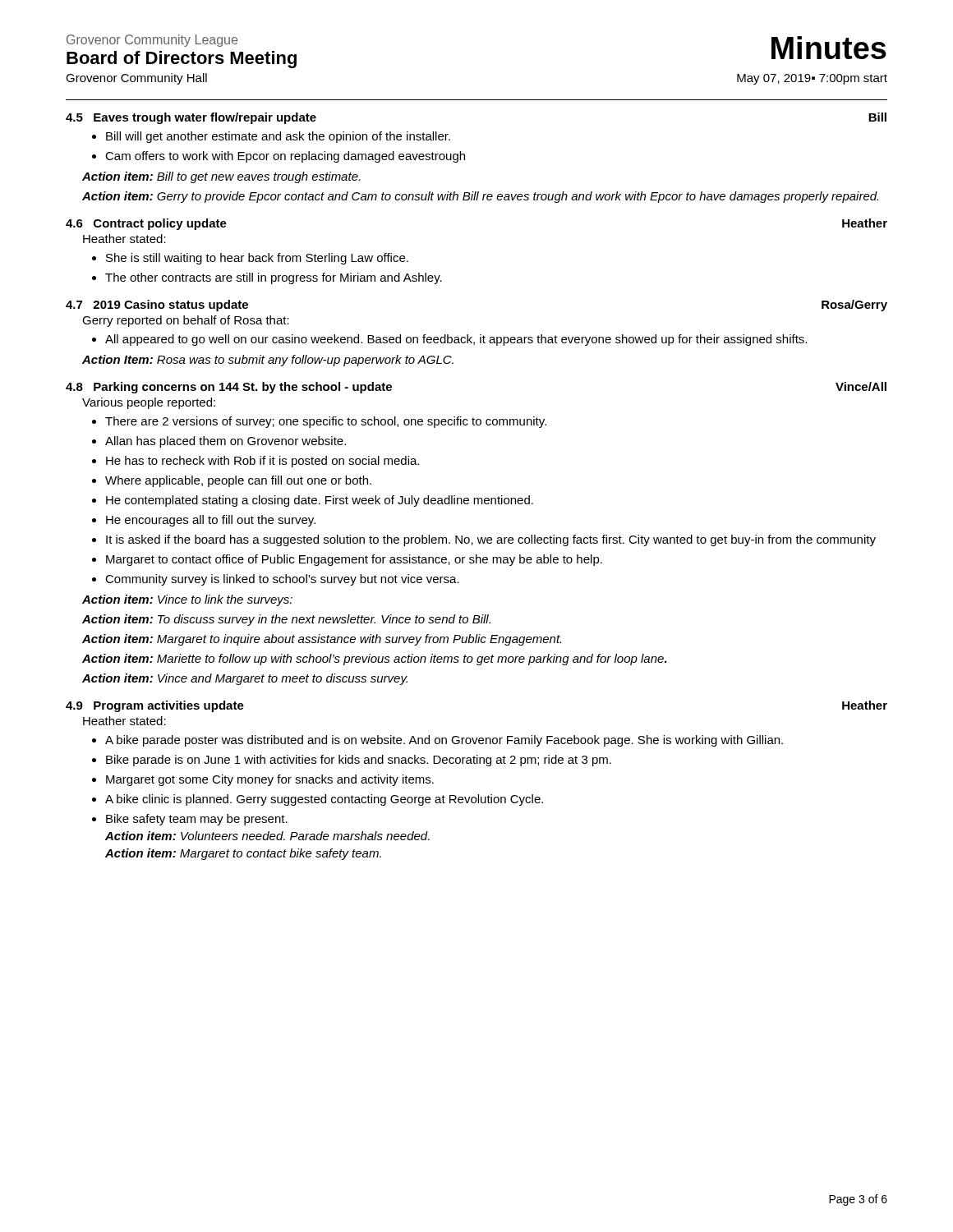Locate the passage starting "Where applicable, people can fill out one or"
The image size is (953, 1232).
tap(239, 480)
